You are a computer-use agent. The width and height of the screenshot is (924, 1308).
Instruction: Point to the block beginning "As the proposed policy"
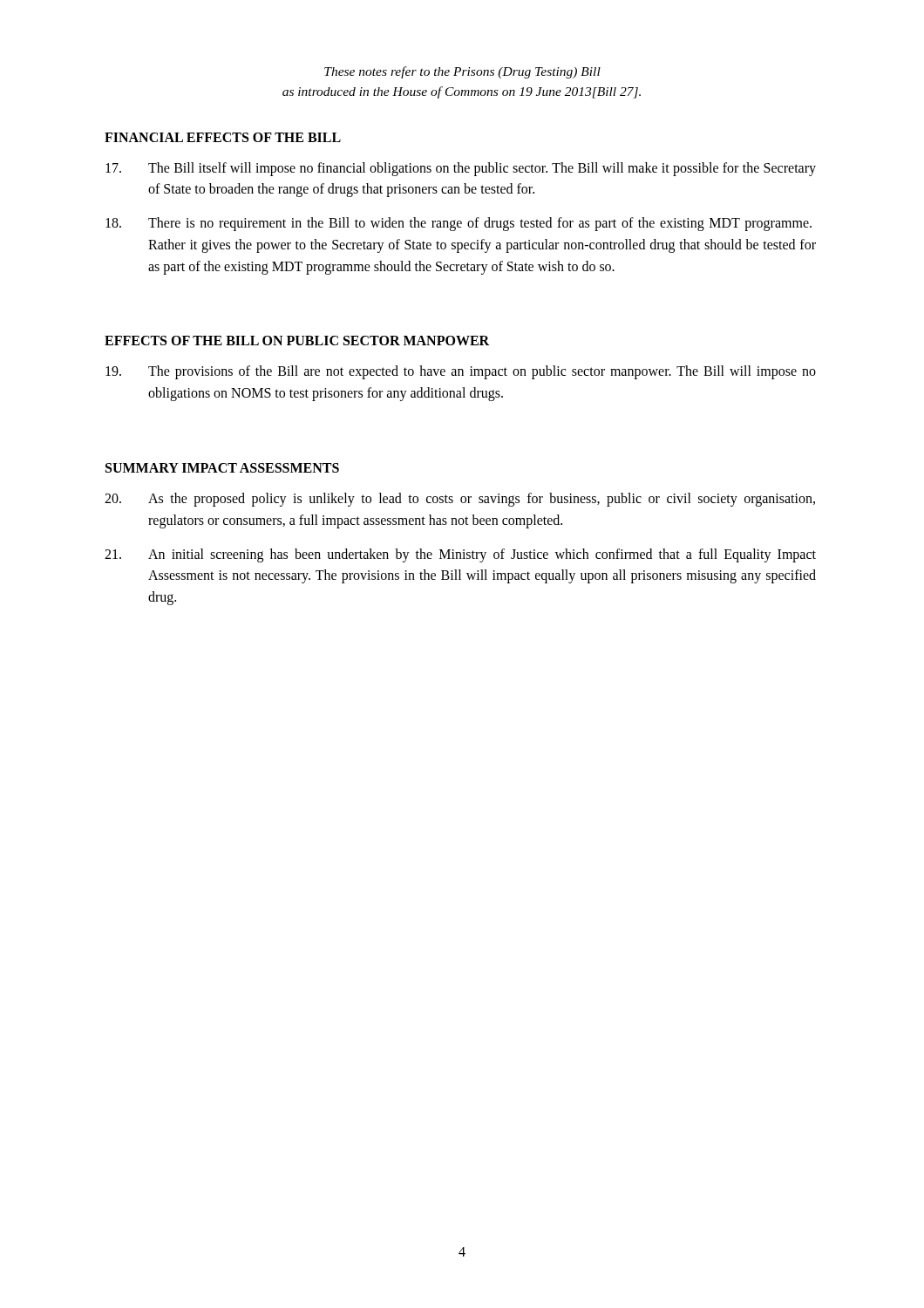coord(460,510)
